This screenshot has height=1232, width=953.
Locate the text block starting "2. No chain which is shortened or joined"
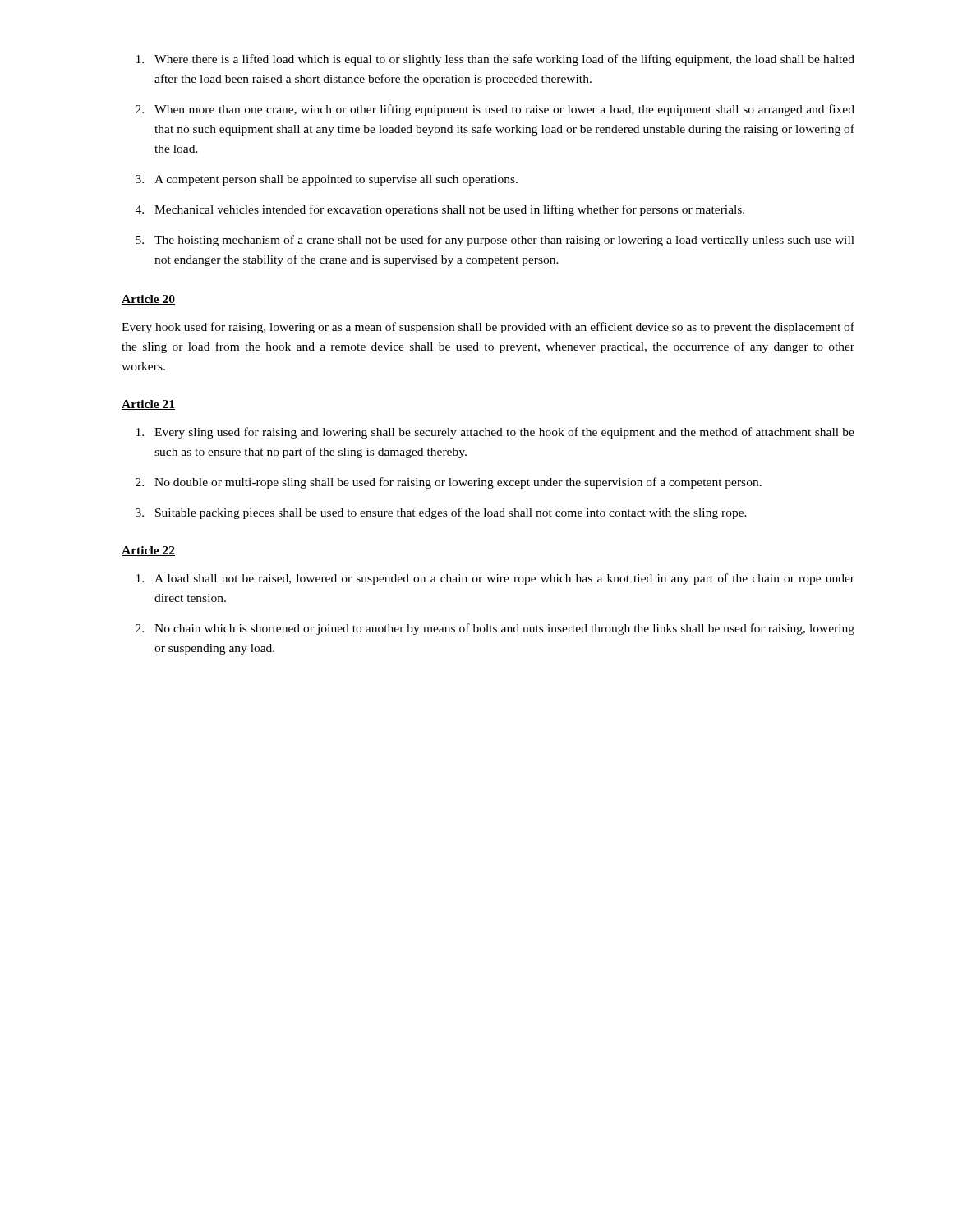pos(488,638)
